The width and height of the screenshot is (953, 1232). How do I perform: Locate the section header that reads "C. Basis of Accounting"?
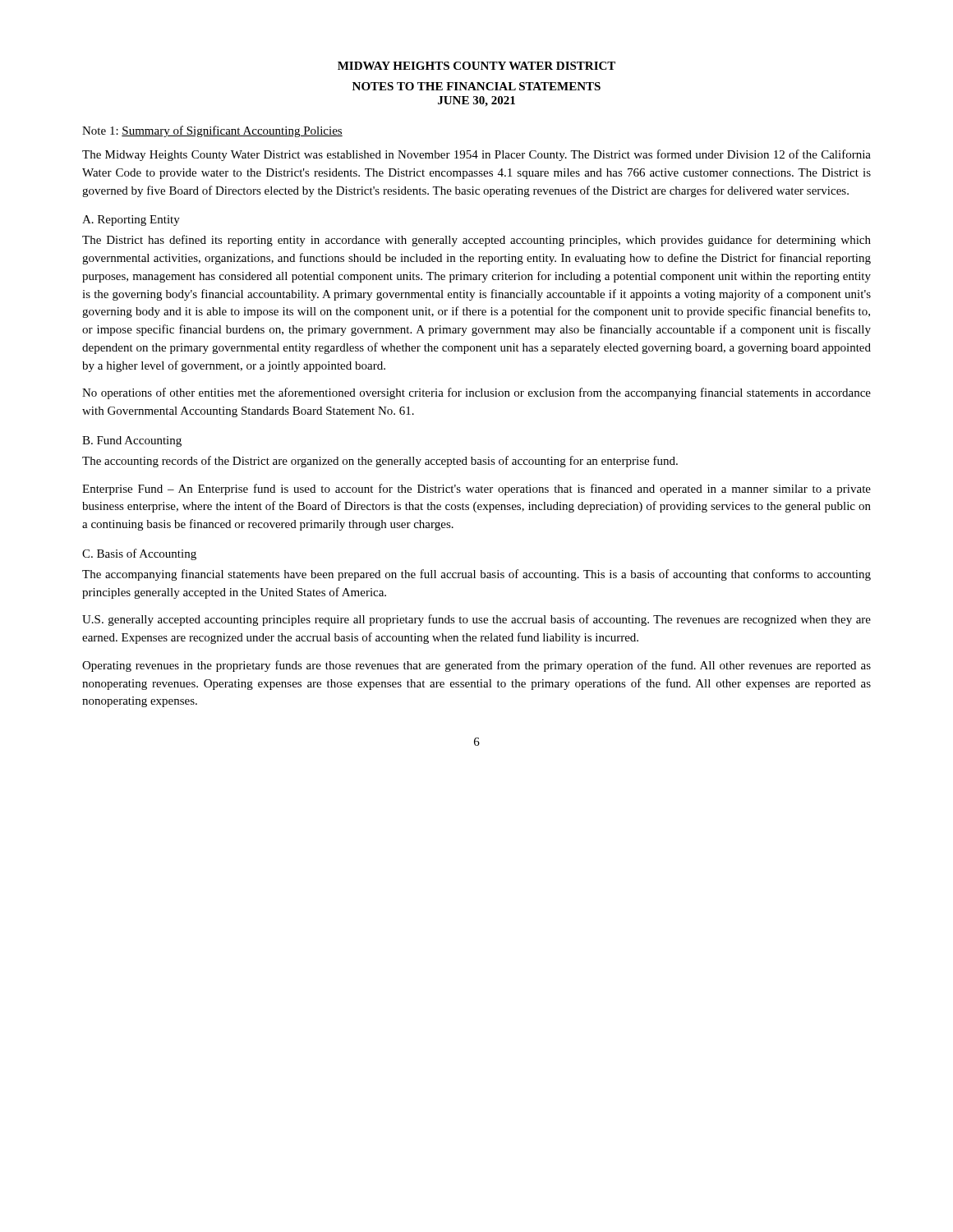click(139, 553)
